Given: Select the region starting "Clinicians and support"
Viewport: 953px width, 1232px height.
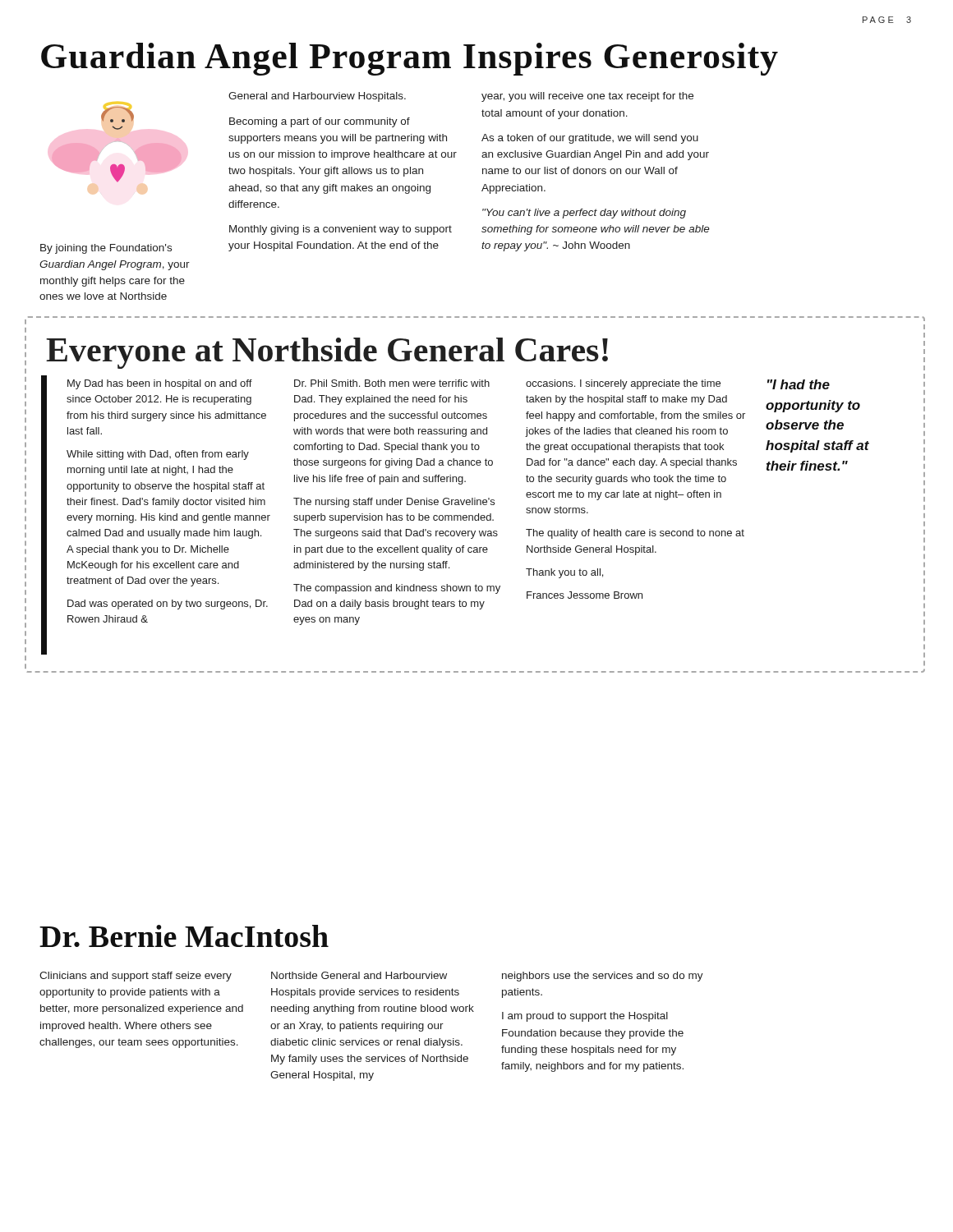Looking at the screenshot, I should point(143,1009).
